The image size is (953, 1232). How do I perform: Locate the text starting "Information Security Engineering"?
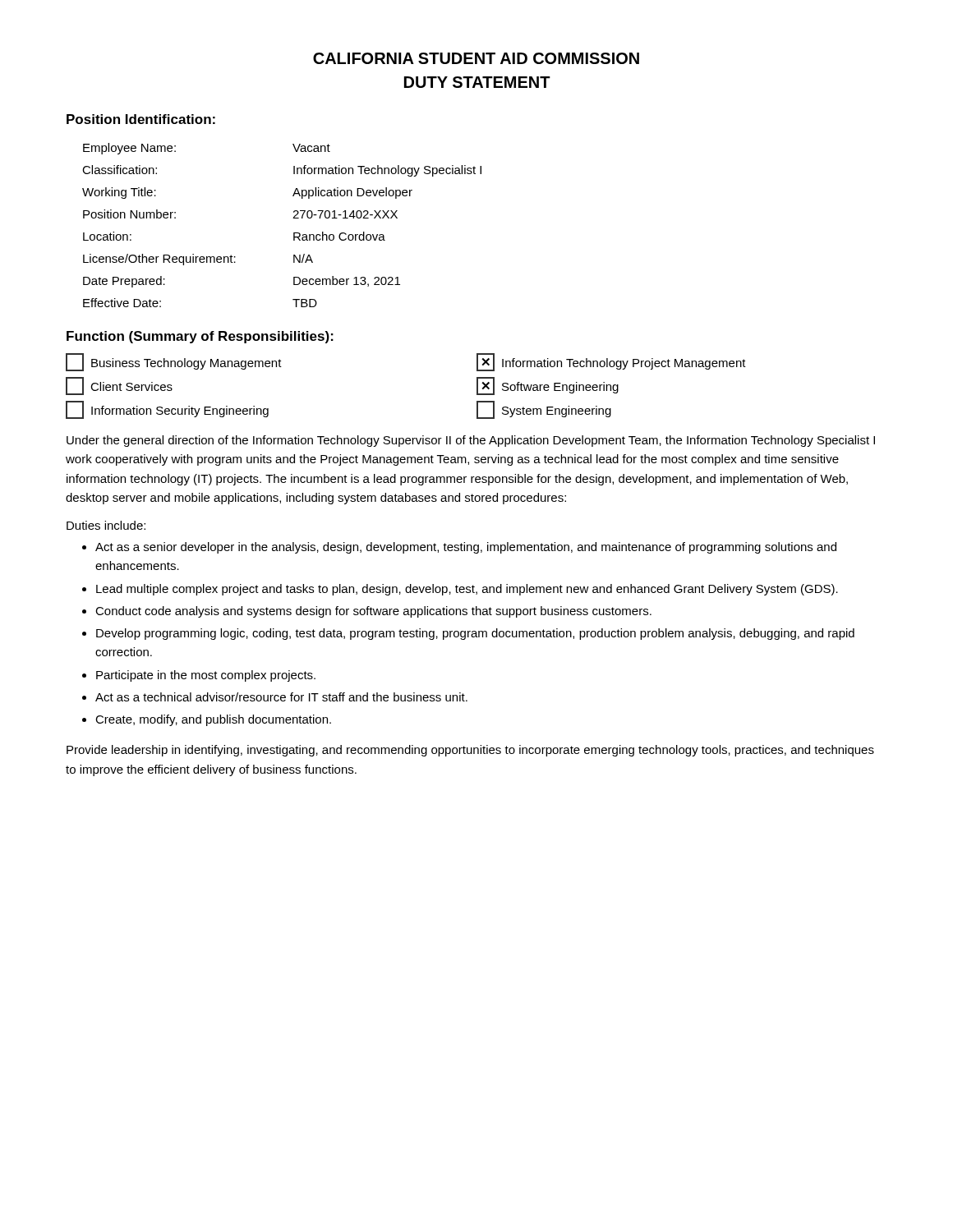(167, 410)
